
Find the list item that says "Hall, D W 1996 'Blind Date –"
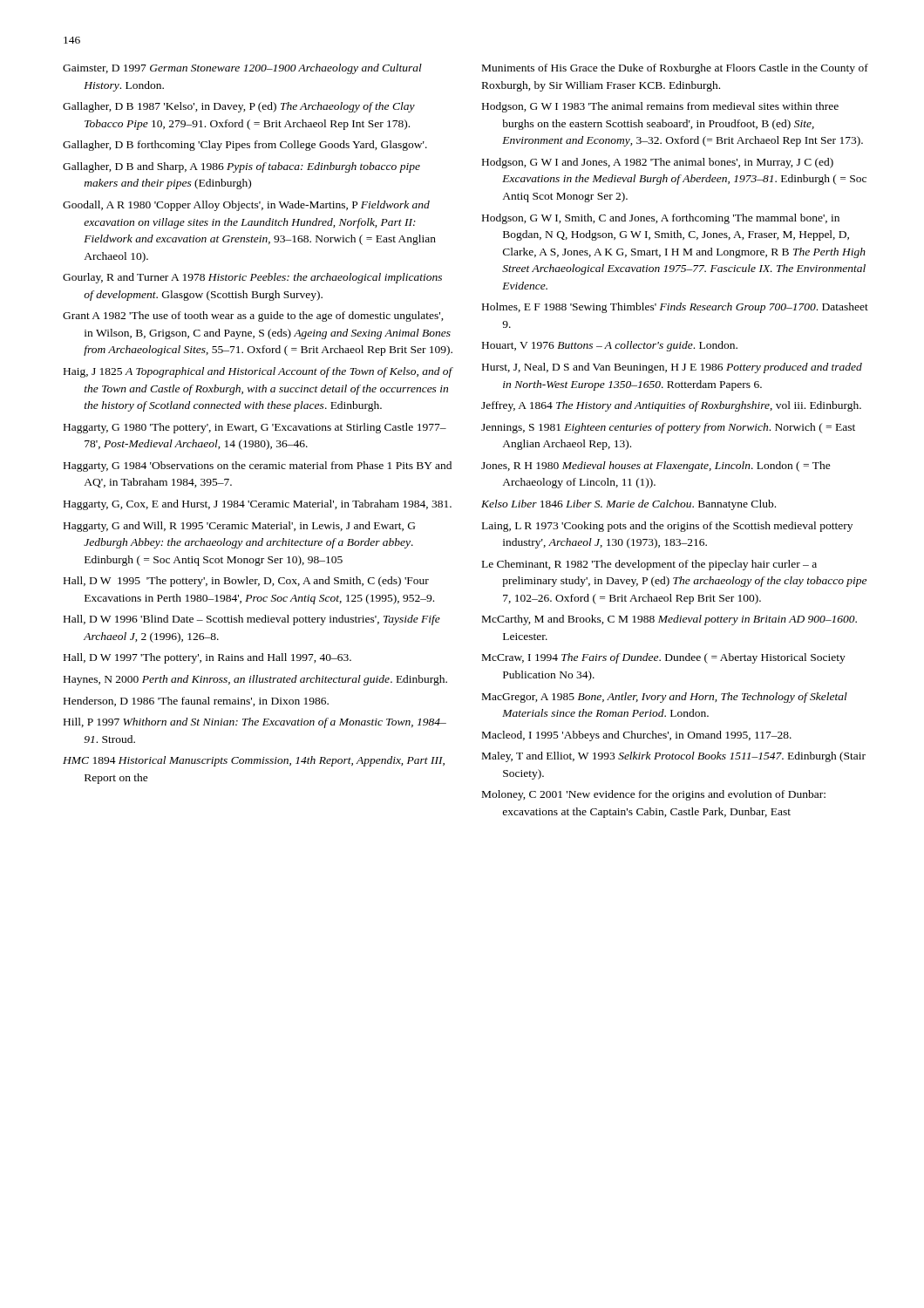(x=251, y=627)
